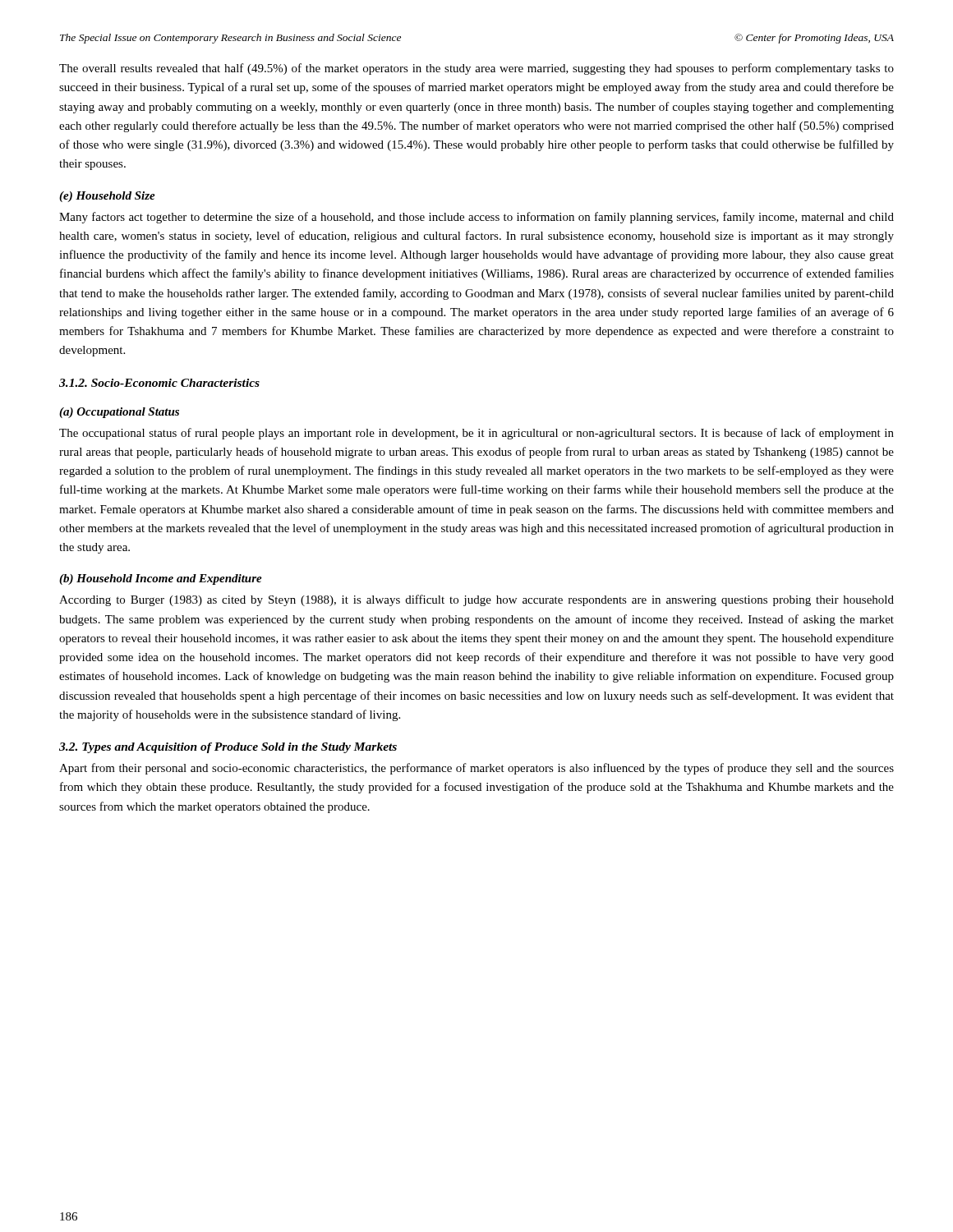
Task: Find the passage starting "(a) Occupational Status"
Action: click(119, 411)
